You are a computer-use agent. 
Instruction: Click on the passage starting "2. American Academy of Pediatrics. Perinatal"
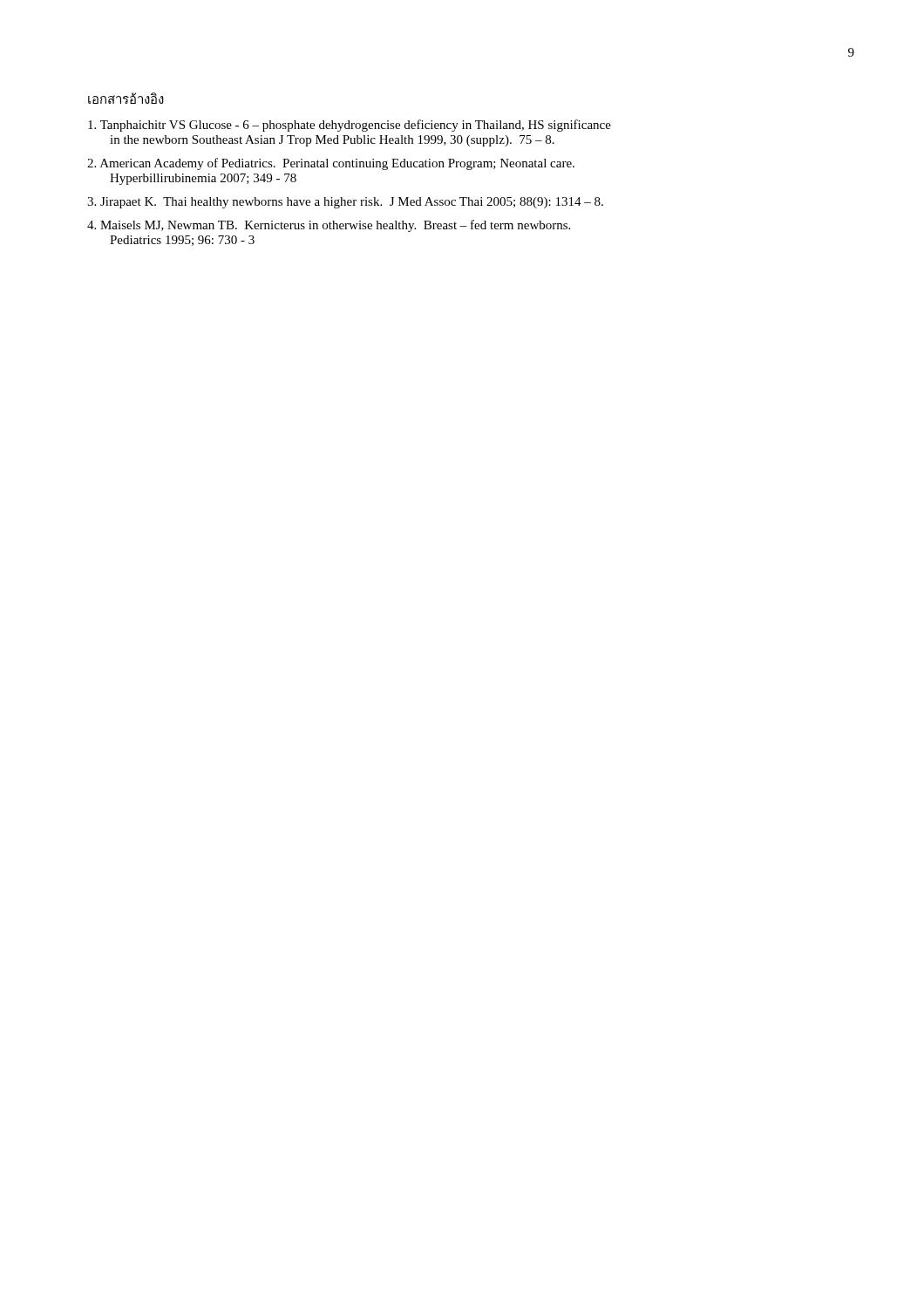[471, 171]
